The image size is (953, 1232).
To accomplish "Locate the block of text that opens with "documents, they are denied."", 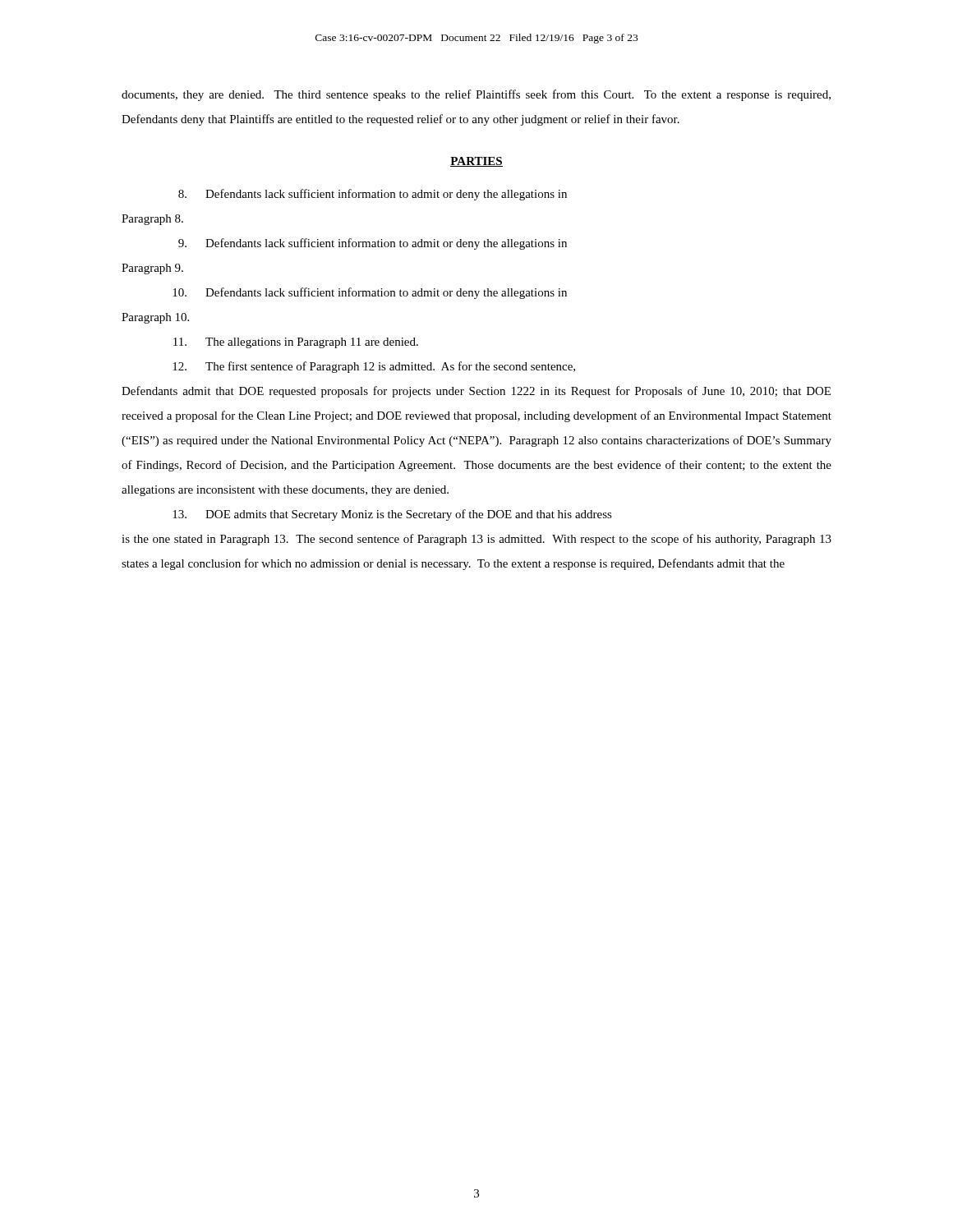I will (x=476, y=107).
